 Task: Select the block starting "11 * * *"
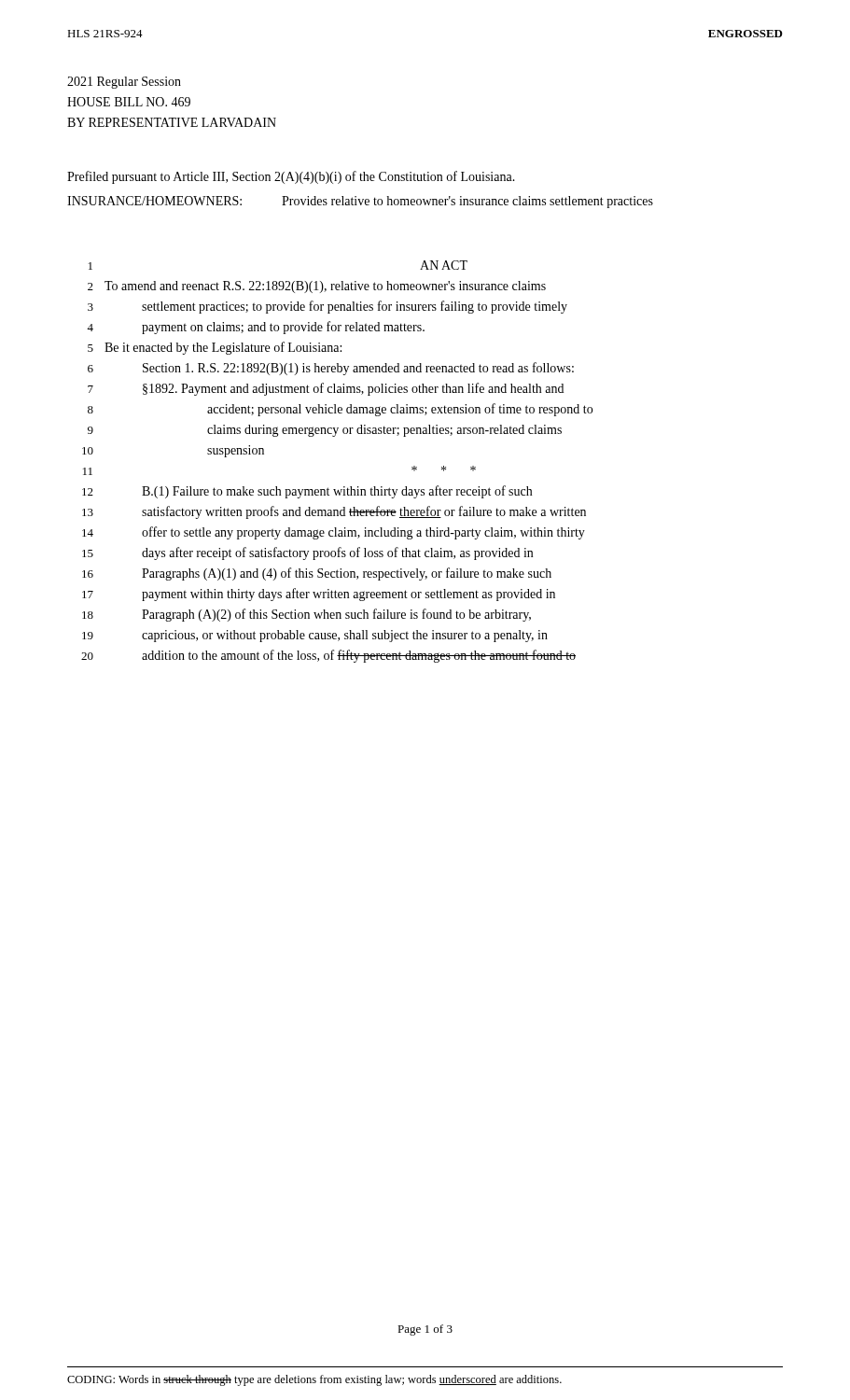pos(425,471)
